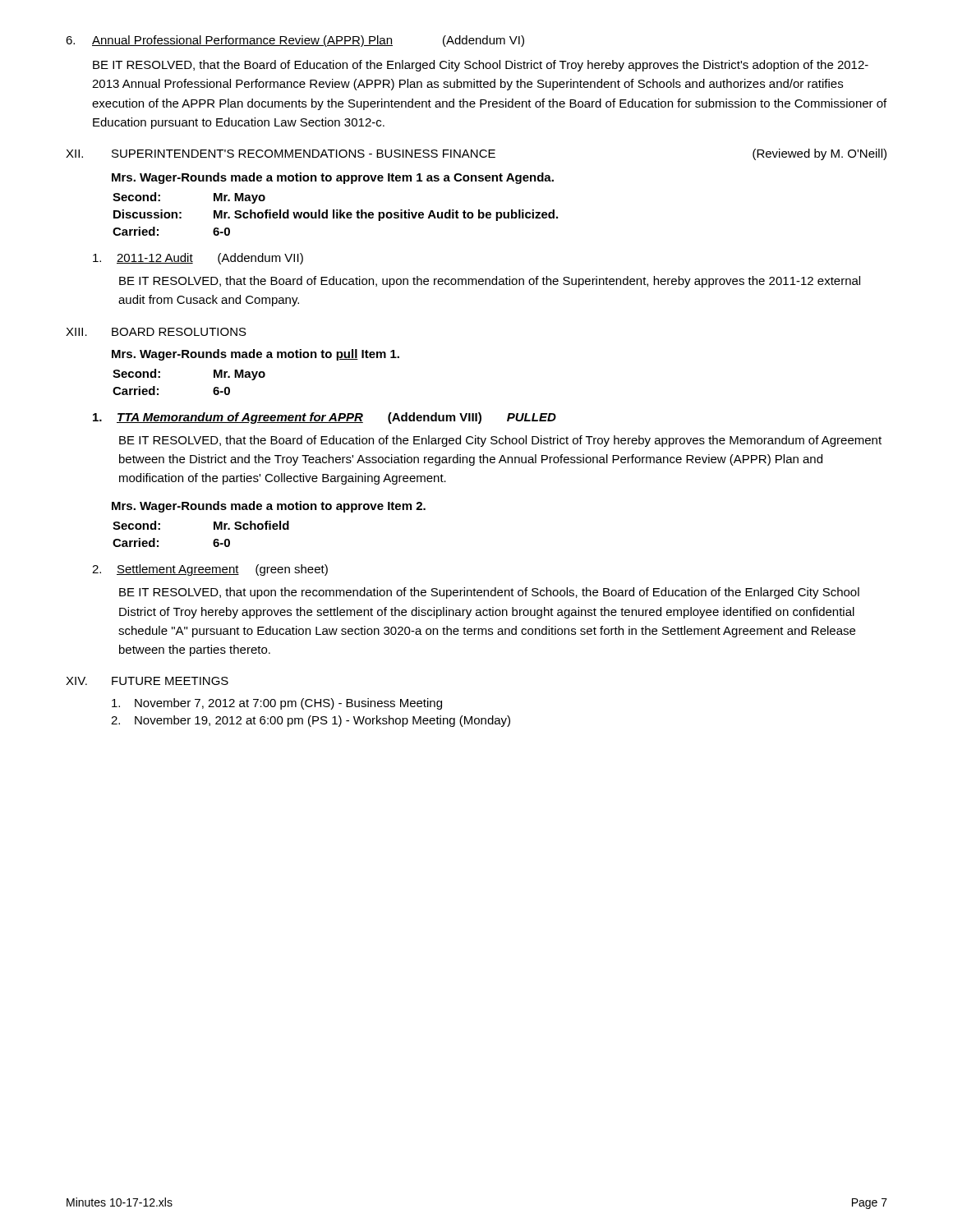The image size is (953, 1232).
Task: Navigate to the block starting "XIV. FUTURE MEETINGS"
Action: tap(147, 681)
